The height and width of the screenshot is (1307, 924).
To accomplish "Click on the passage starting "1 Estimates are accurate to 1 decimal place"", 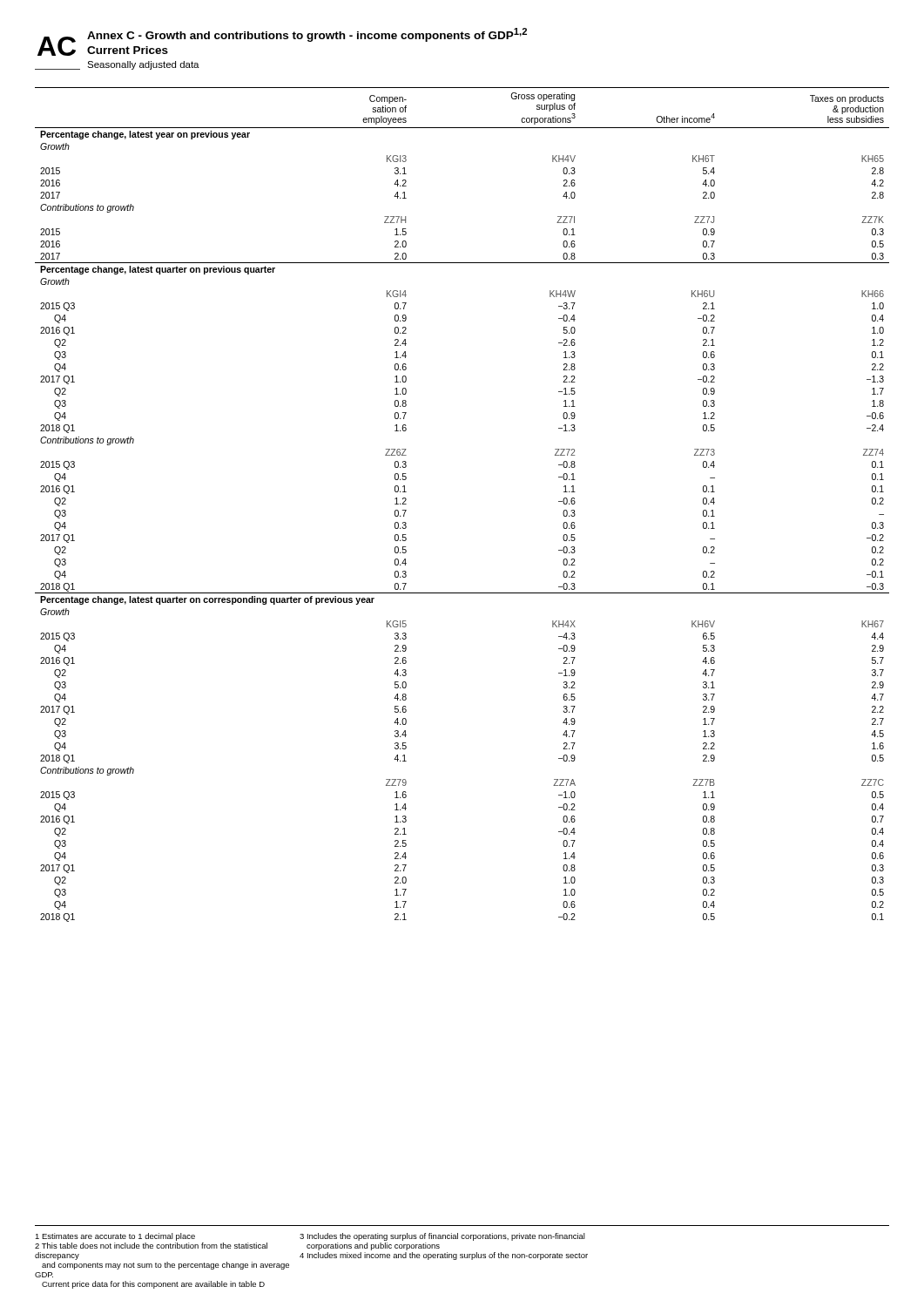I will coord(115,1236).
